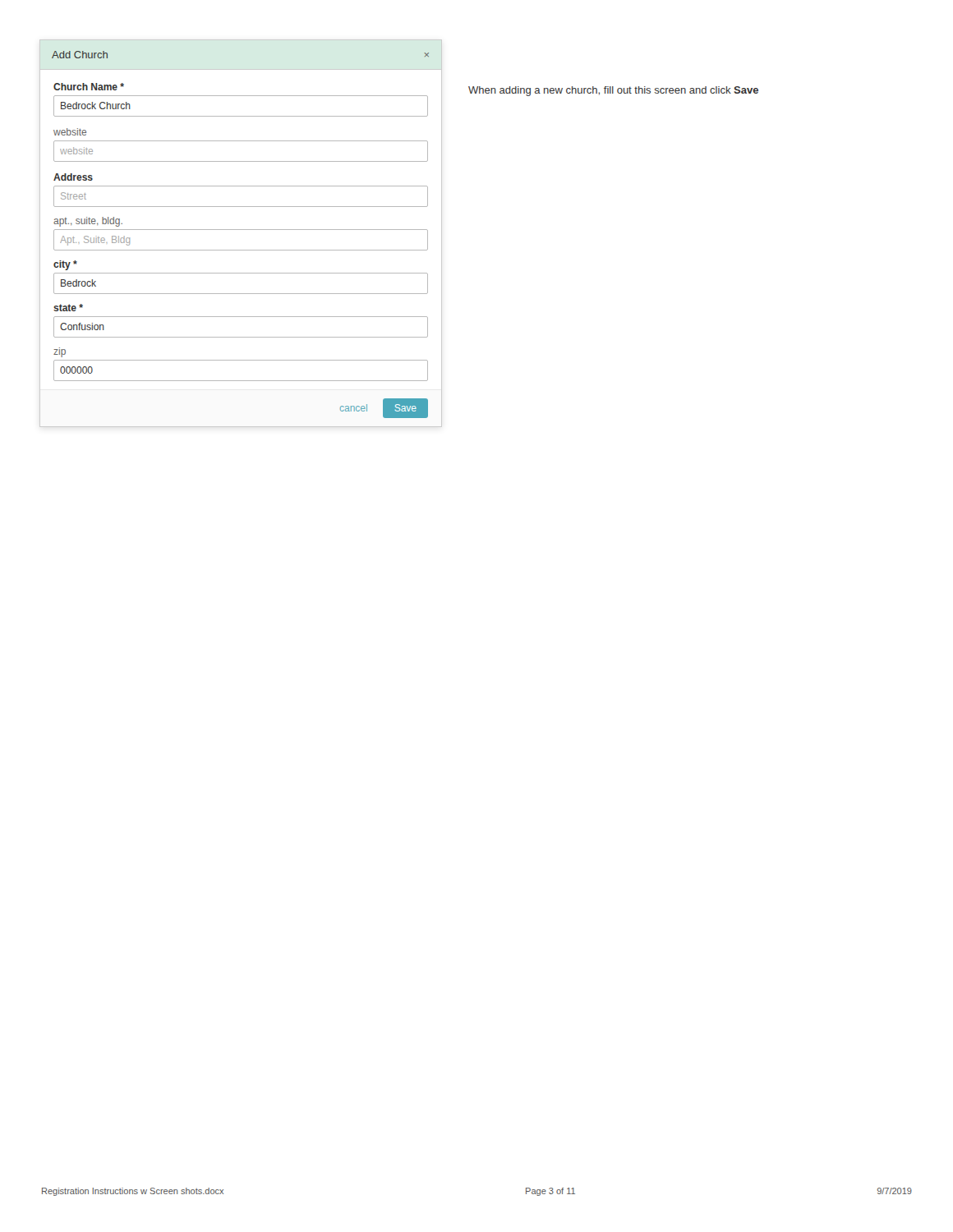This screenshot has width=953, height=1232.
Task: Select the text block with the text "When adding a new church, fill out"
Action: tap(613, 90)
